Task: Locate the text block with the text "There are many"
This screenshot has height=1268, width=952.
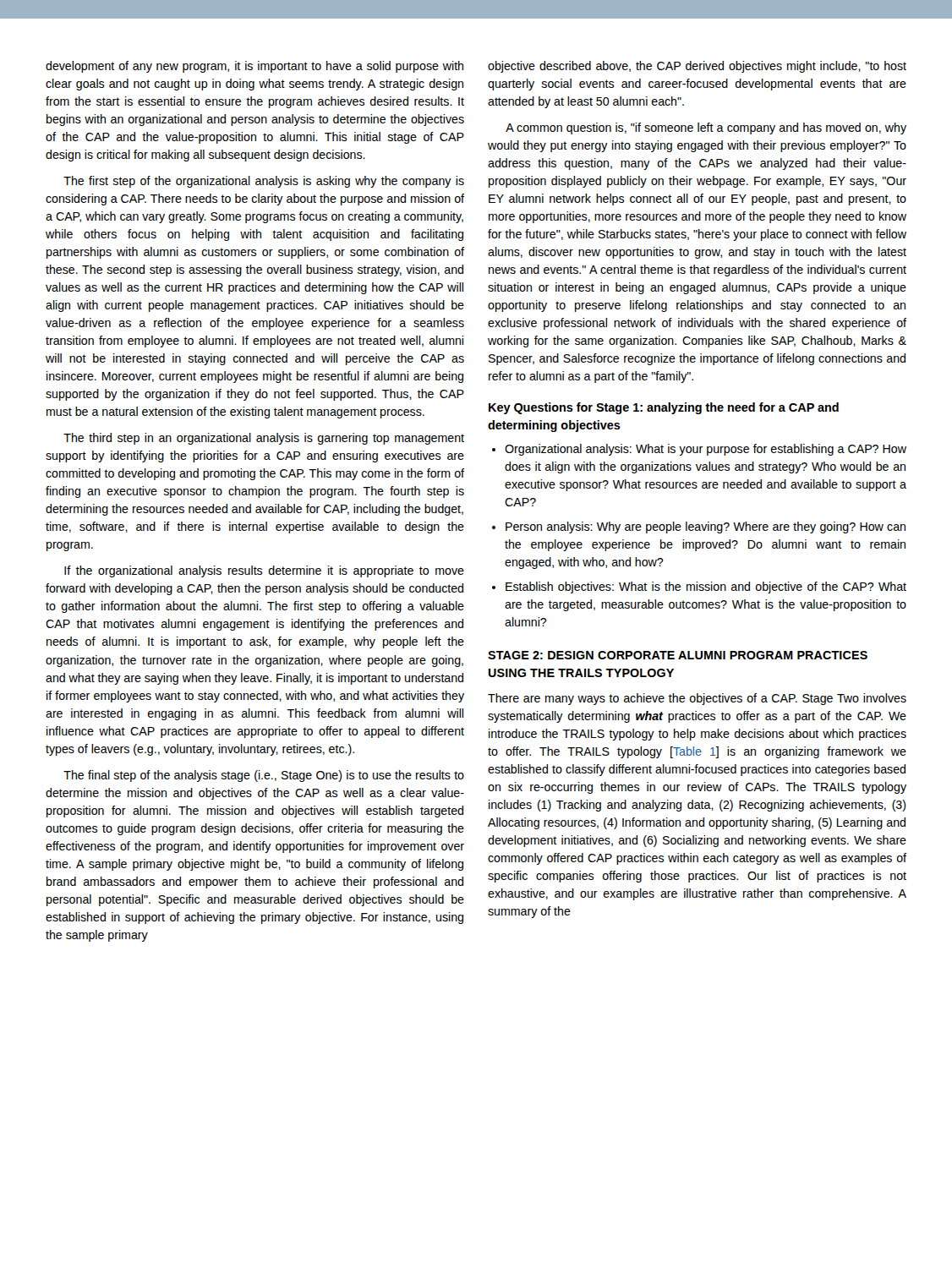Action: coord(697,805)
